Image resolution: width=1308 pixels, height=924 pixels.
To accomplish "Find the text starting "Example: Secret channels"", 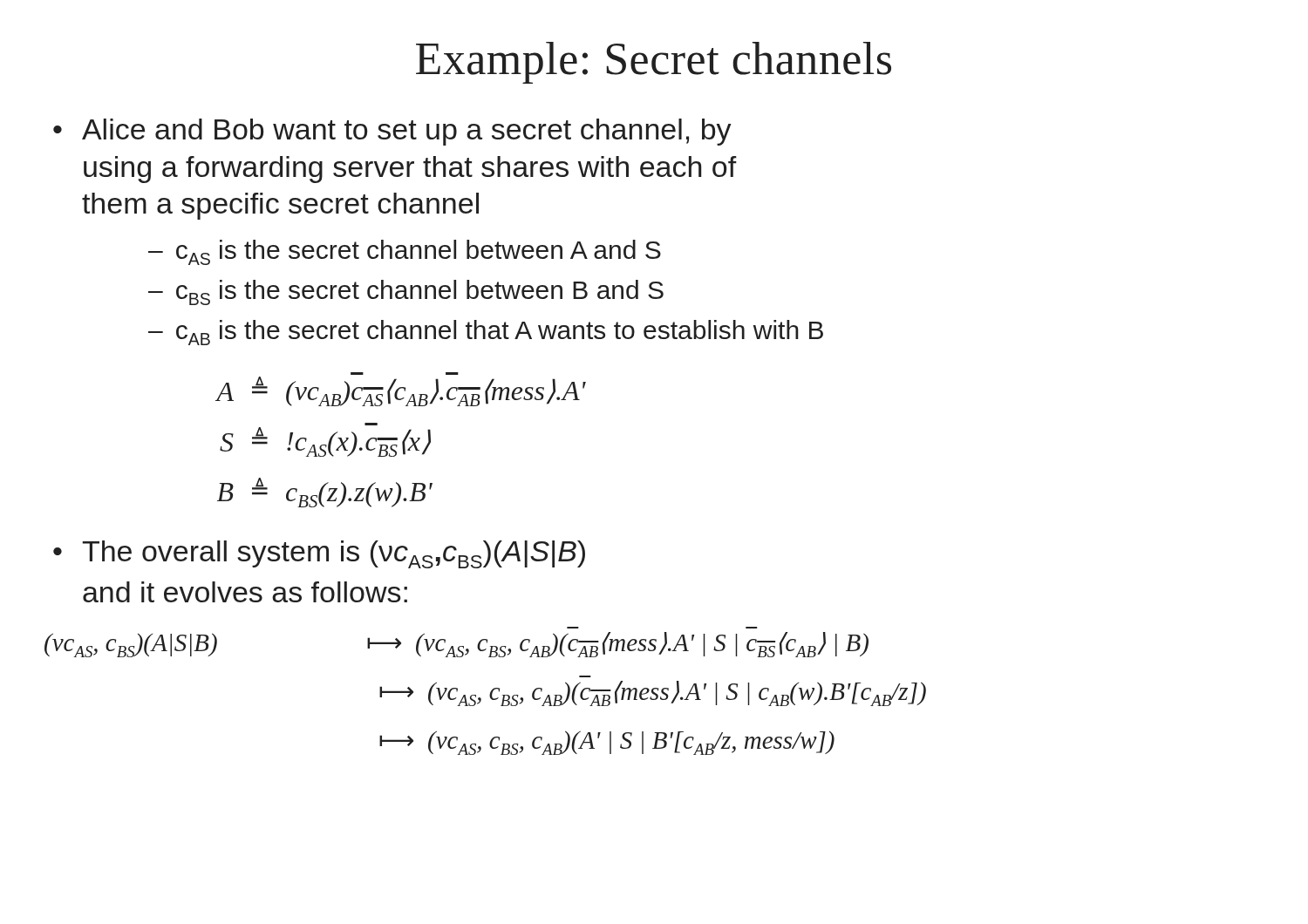I will tap(654, 59).
